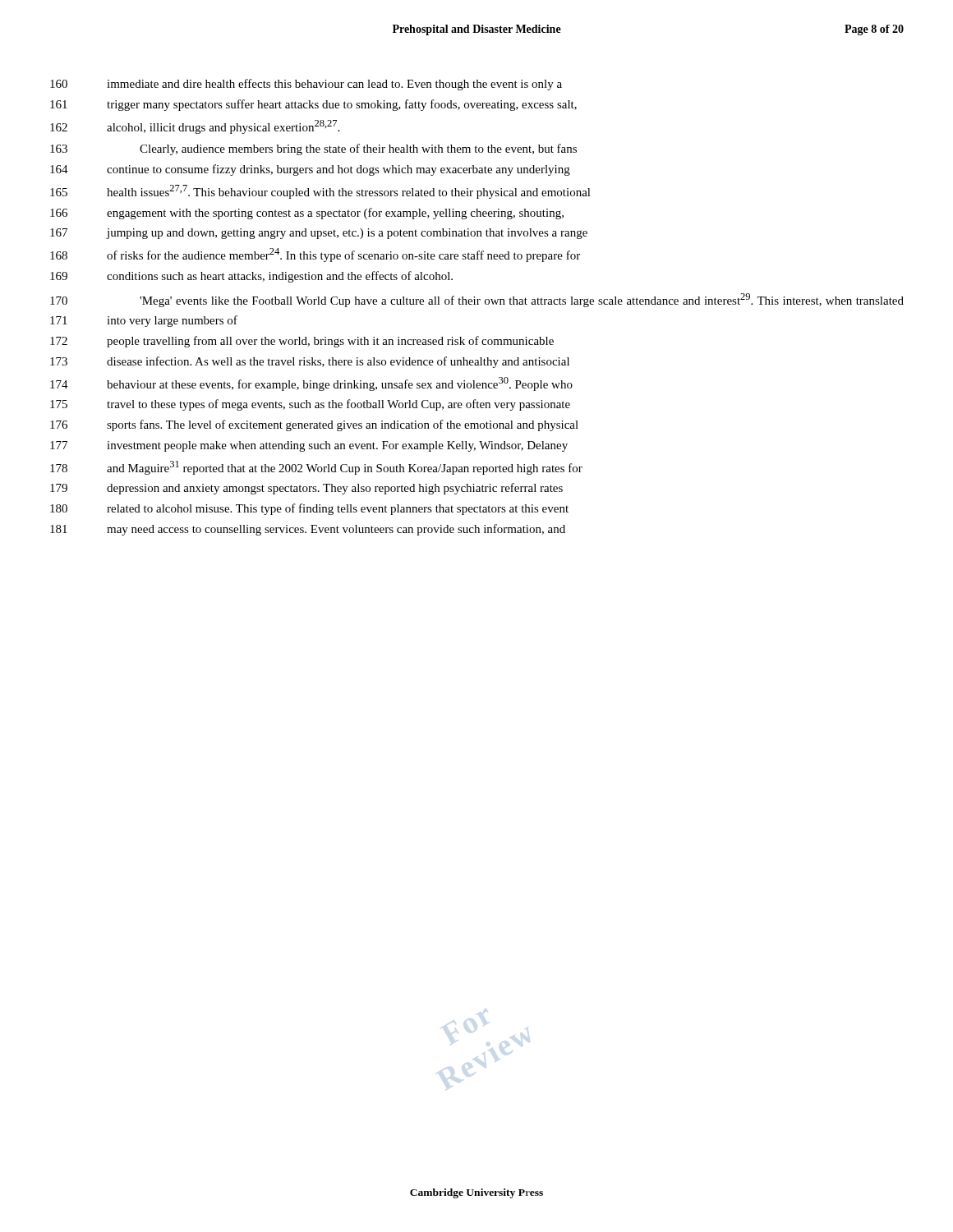This screenshot has width=953, height=1232.
Task: Point to the block beginning "162 alcohol, illicit drugs and"
Action: coord(195,127)
